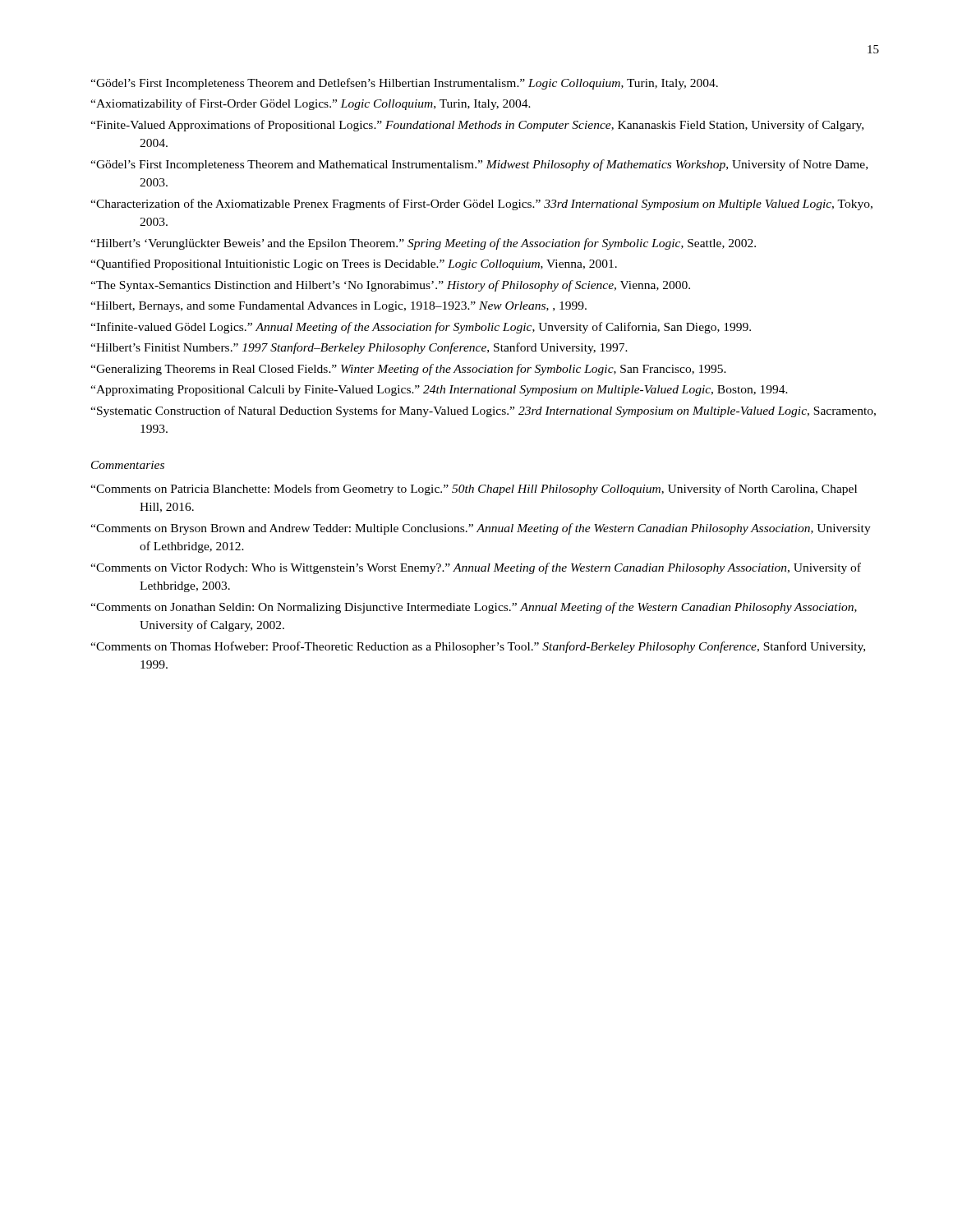Locate the list item containing "“The Syntax-Semantics Distinction and Hilbert’s ‘No Ignorabimus’.” History"
The image size is (953, 1232).
coord(391,284)
